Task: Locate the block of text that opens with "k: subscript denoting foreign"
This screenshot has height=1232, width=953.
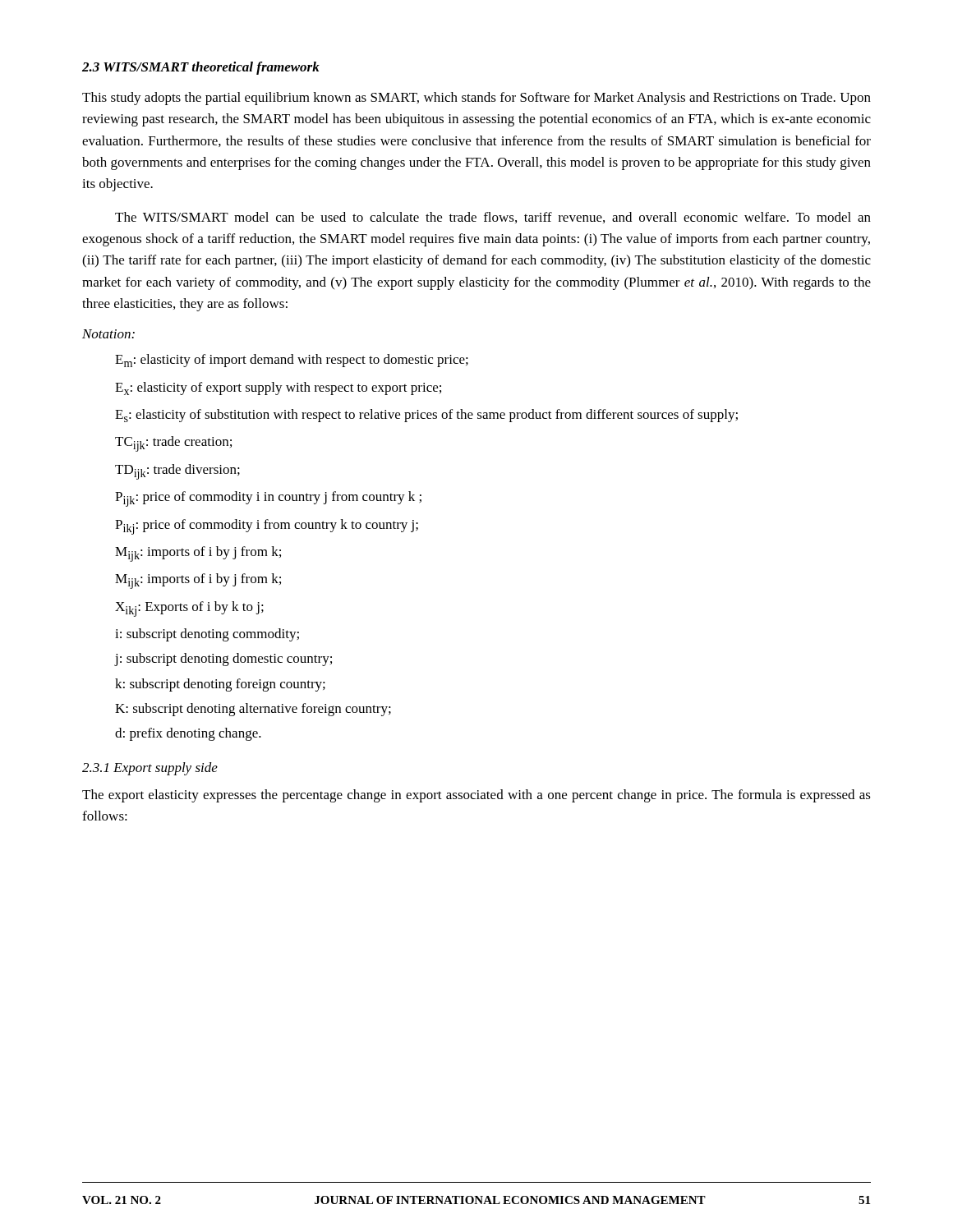Action: pyautogui.click(x=221, y=683)
